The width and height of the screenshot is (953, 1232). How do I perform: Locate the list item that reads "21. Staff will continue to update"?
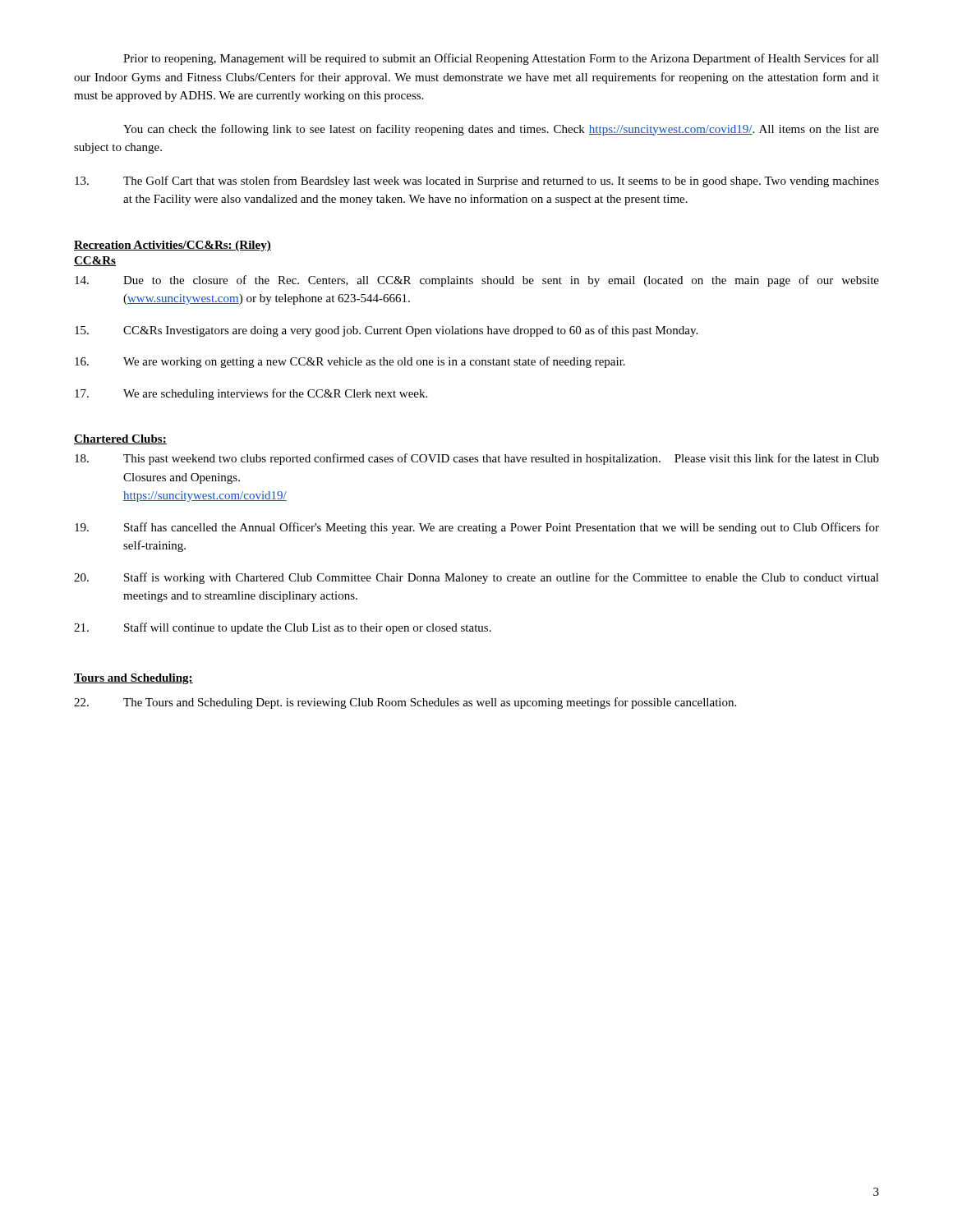[x=476, y=627]
